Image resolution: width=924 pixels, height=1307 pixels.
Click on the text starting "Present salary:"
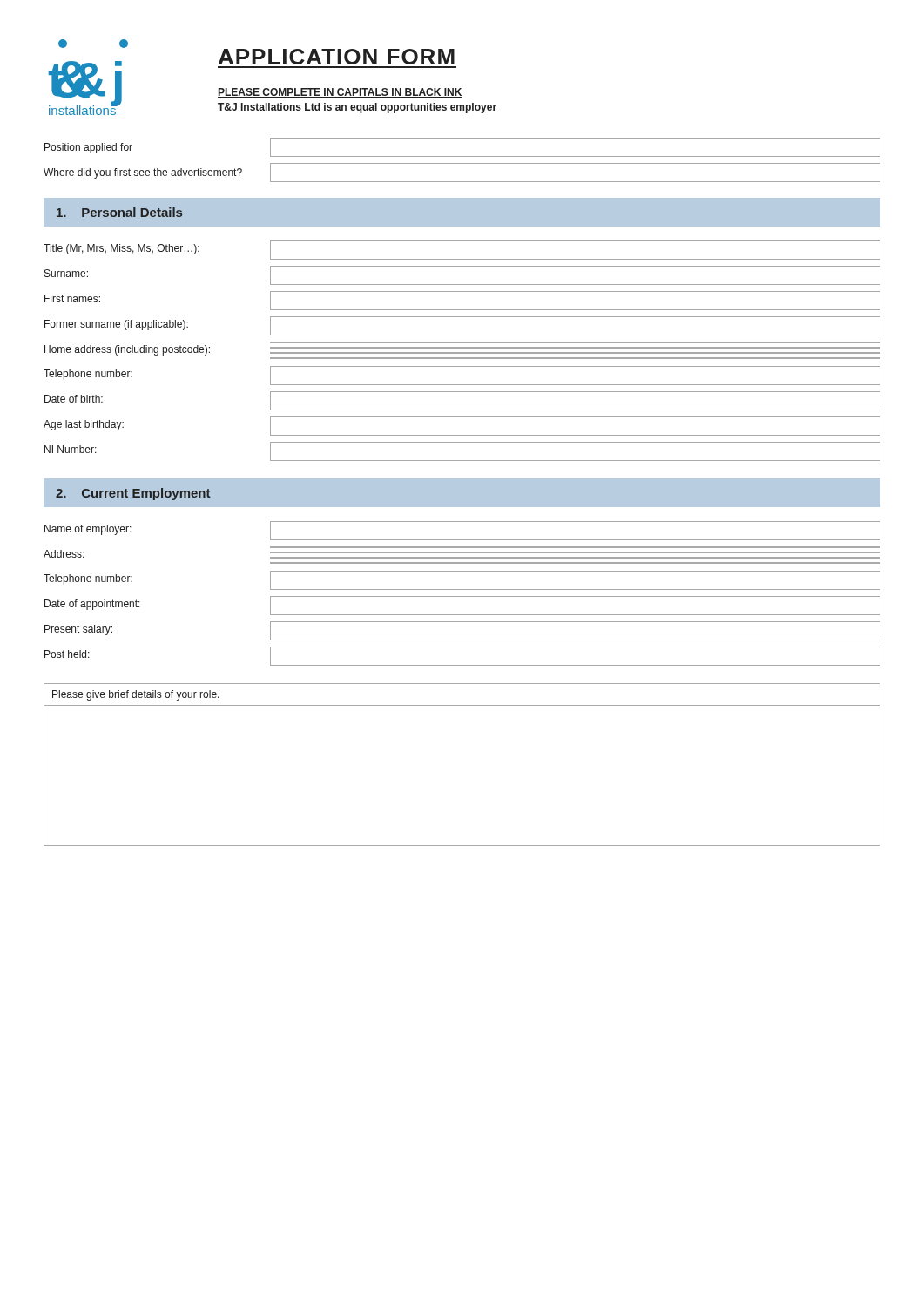(78, 629)
